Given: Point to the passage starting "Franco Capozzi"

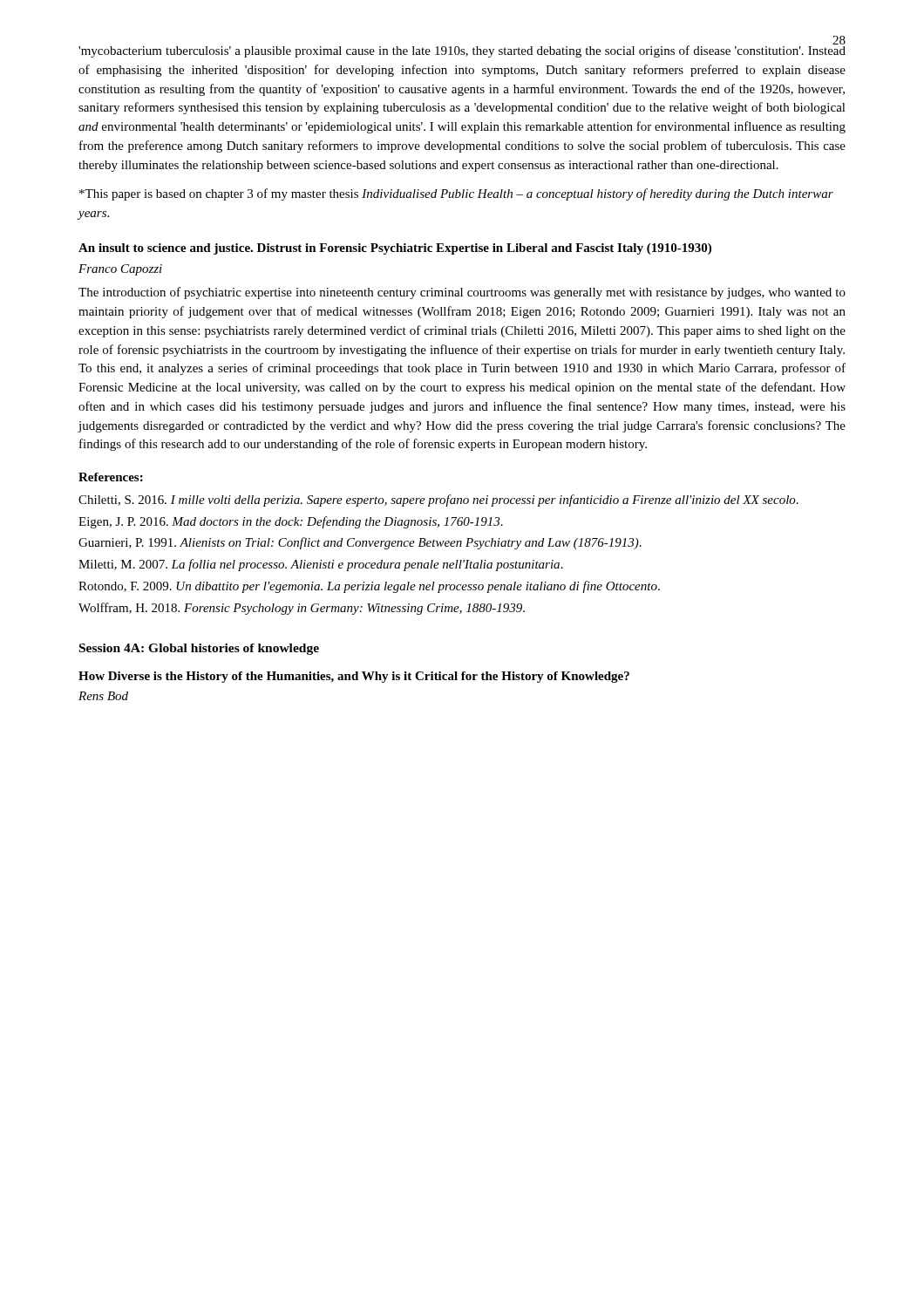Looking at the screenshot, I should (x=120, y=270).
